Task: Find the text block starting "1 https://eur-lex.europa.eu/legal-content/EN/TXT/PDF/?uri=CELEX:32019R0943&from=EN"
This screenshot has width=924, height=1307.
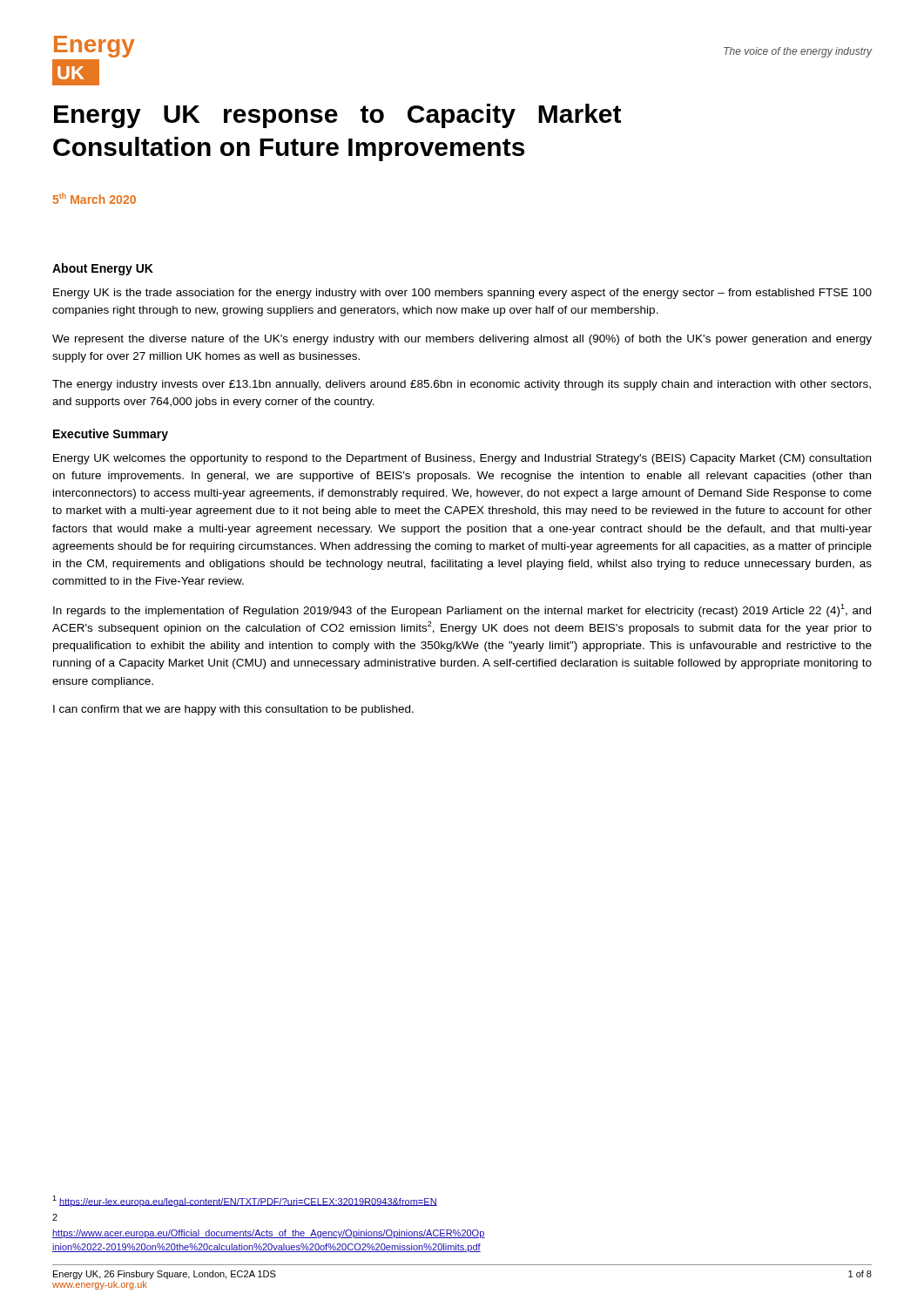Action: pos(245,1200)
